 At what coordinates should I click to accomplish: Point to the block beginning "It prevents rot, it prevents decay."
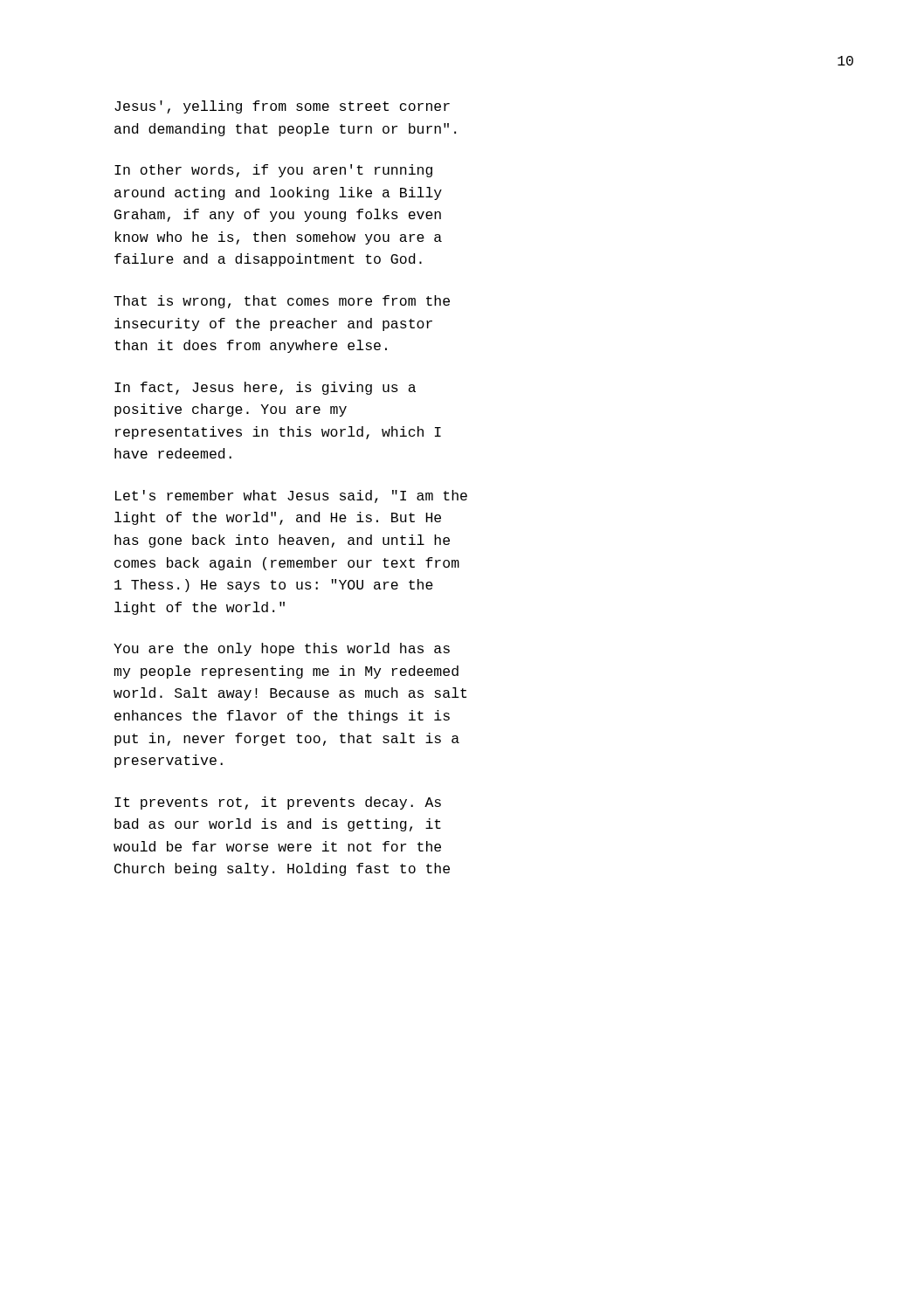[x=282, y=836]
